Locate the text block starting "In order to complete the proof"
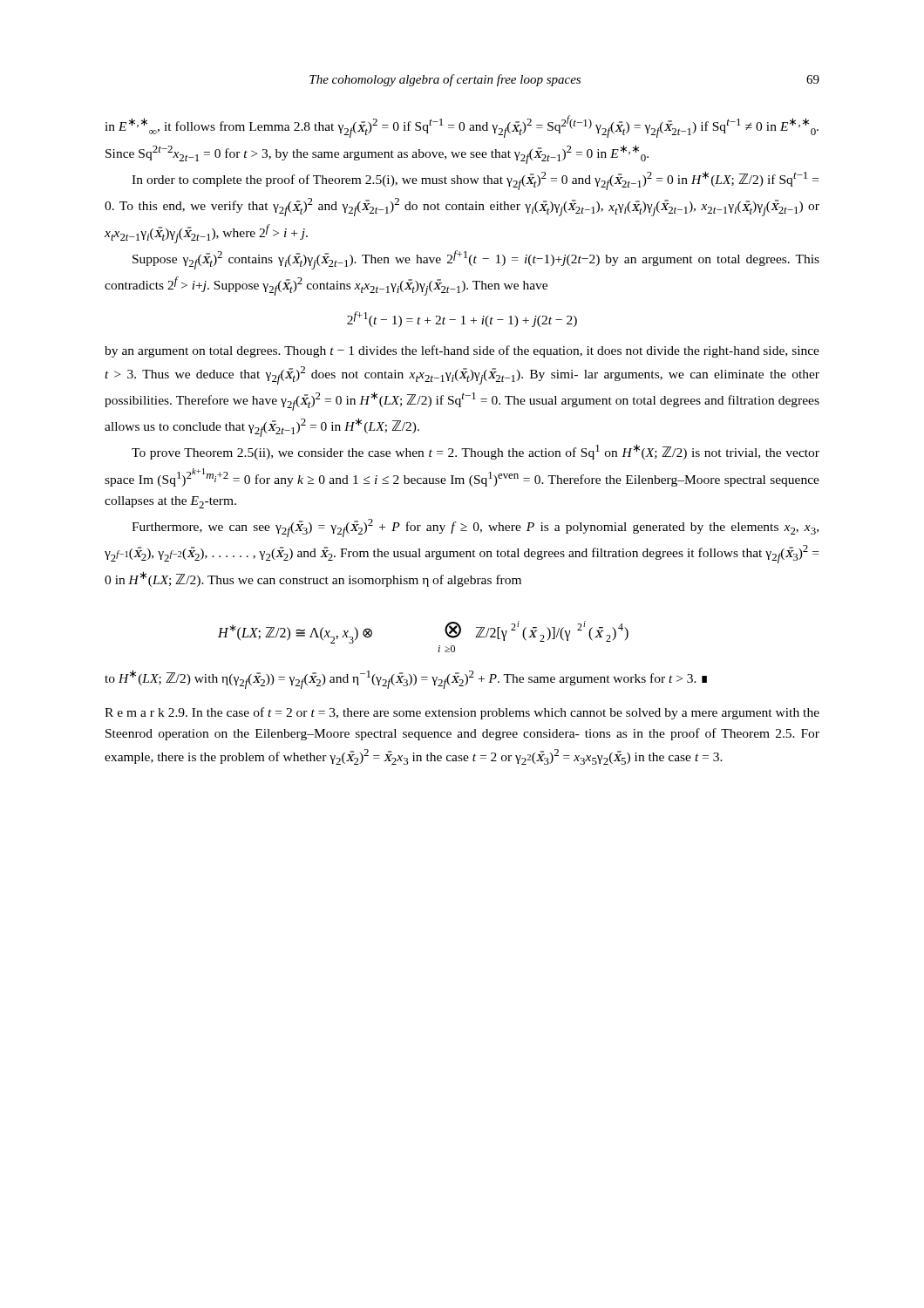Image resolution: width=924 pixels, height=1308 pixels. click(x=462, y=206)
